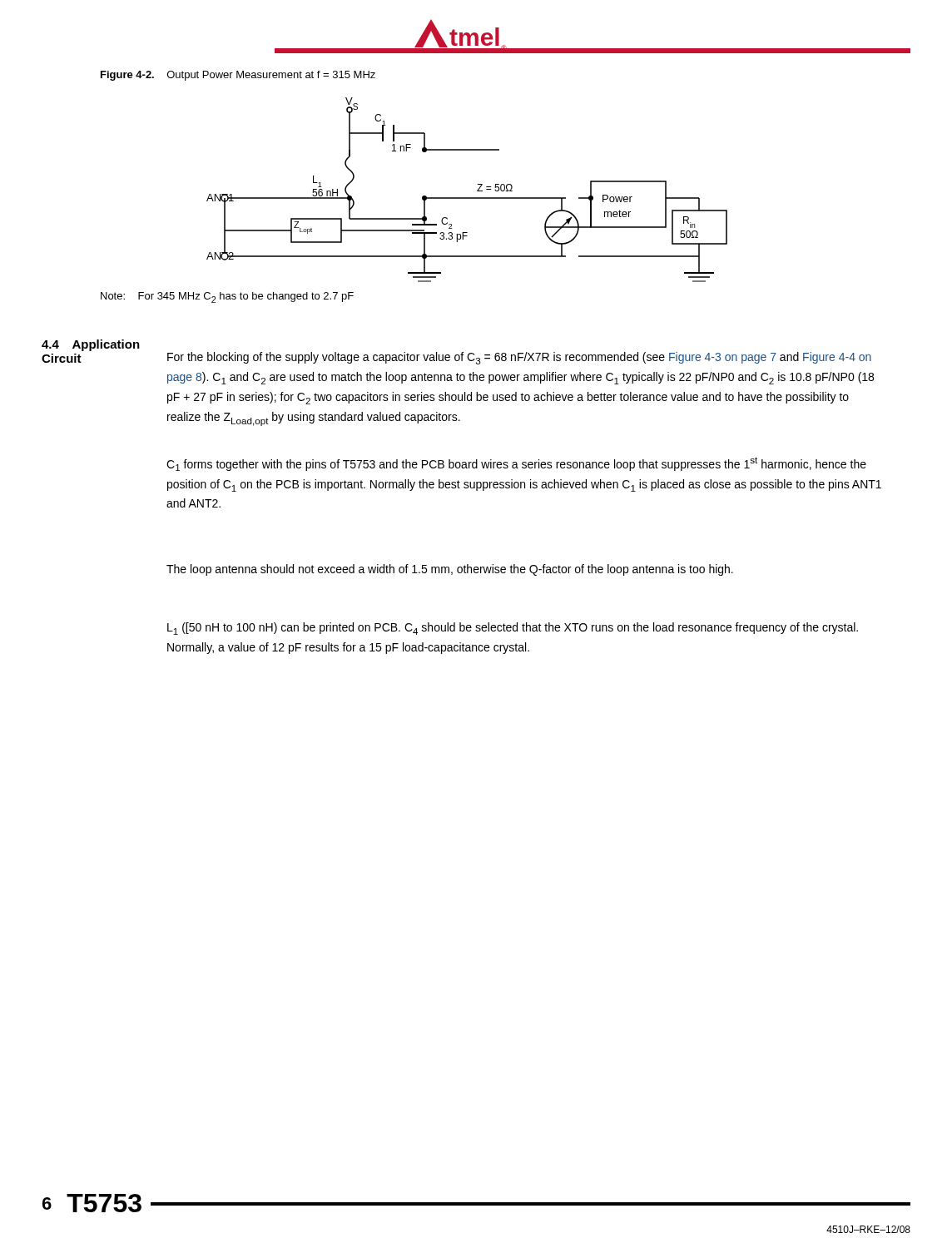Locate the block starting "Note: For 345 MHz C2"
Image resolution: width=952 pixels, height=1248 pixels.
coord(227,297)
